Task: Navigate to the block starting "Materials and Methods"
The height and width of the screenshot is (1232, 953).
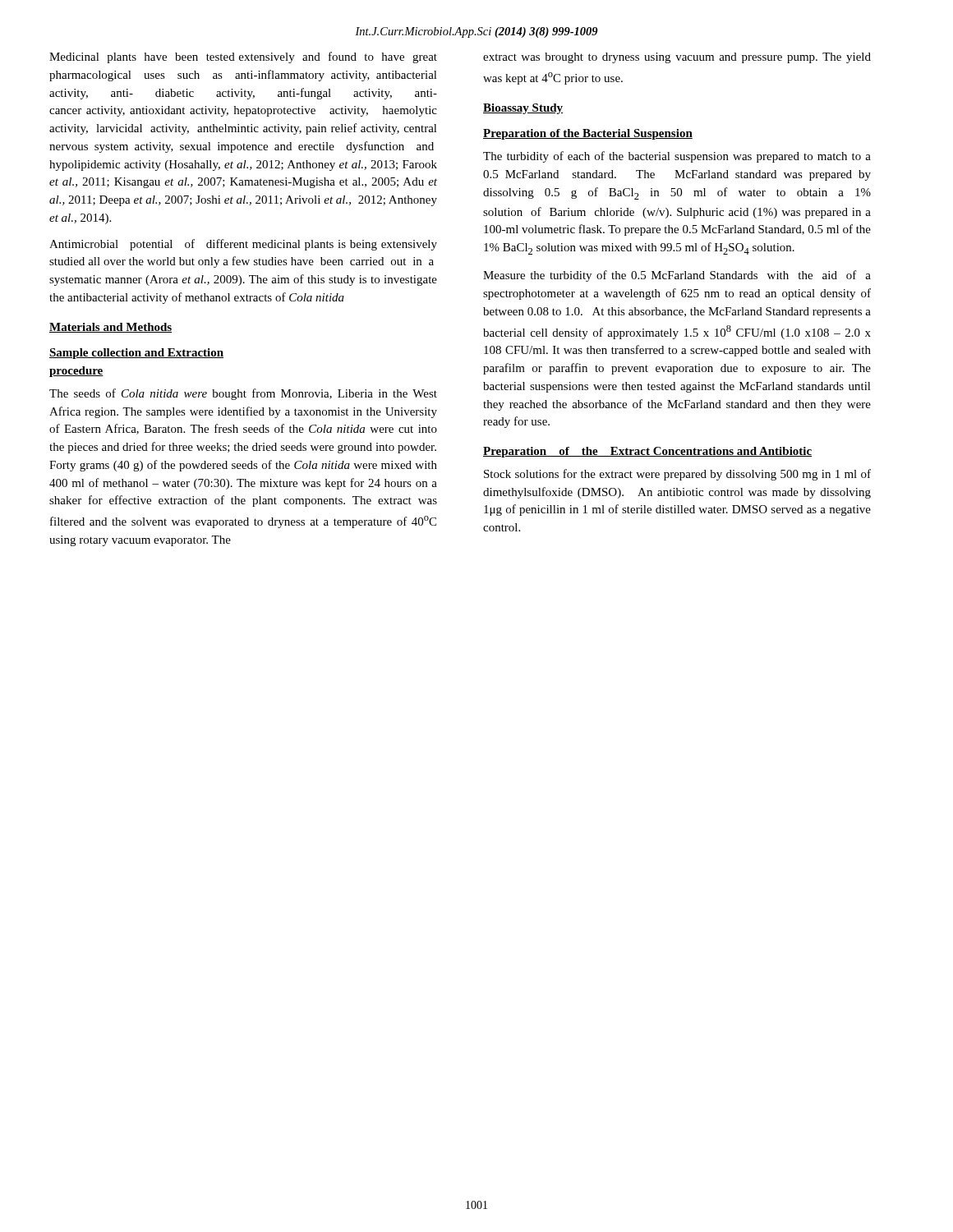Action: pos(111,326)
